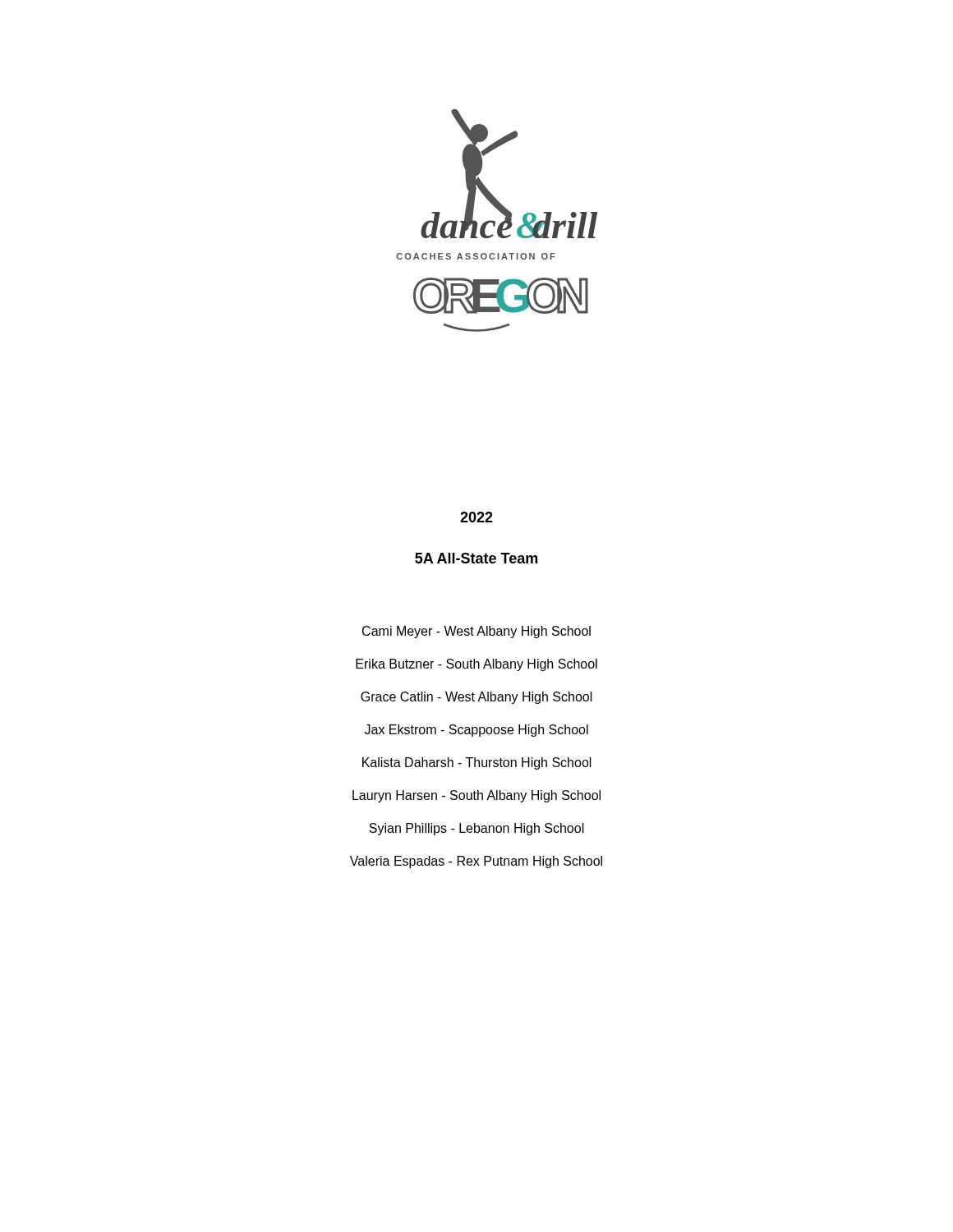Image resolution: width=953 pixels, height=1232 pixels.
Task: Click on the list item containing "Cami Meyer - West"
Action: click(476, 631)
